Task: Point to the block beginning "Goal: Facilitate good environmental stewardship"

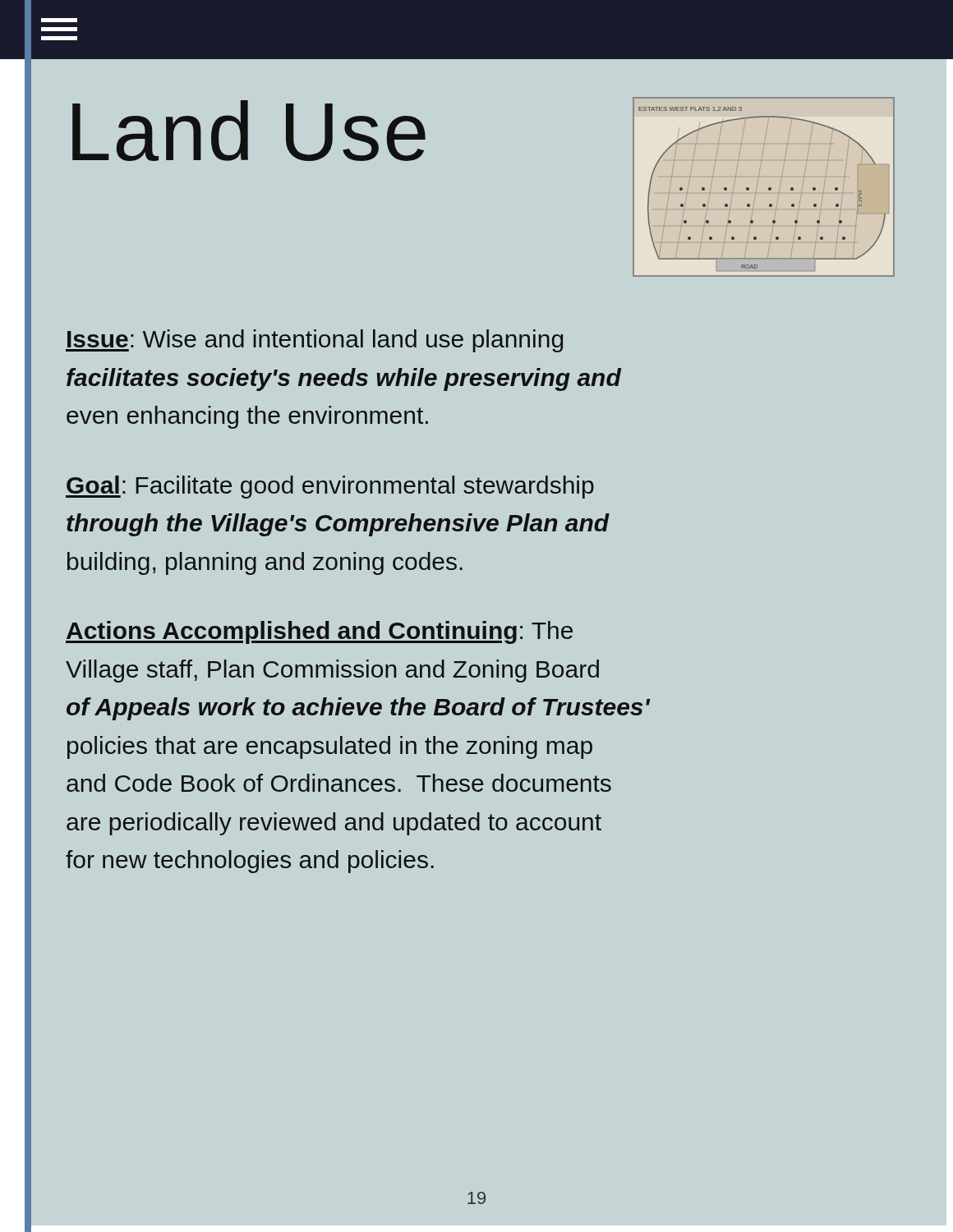Action: point(337,523)
